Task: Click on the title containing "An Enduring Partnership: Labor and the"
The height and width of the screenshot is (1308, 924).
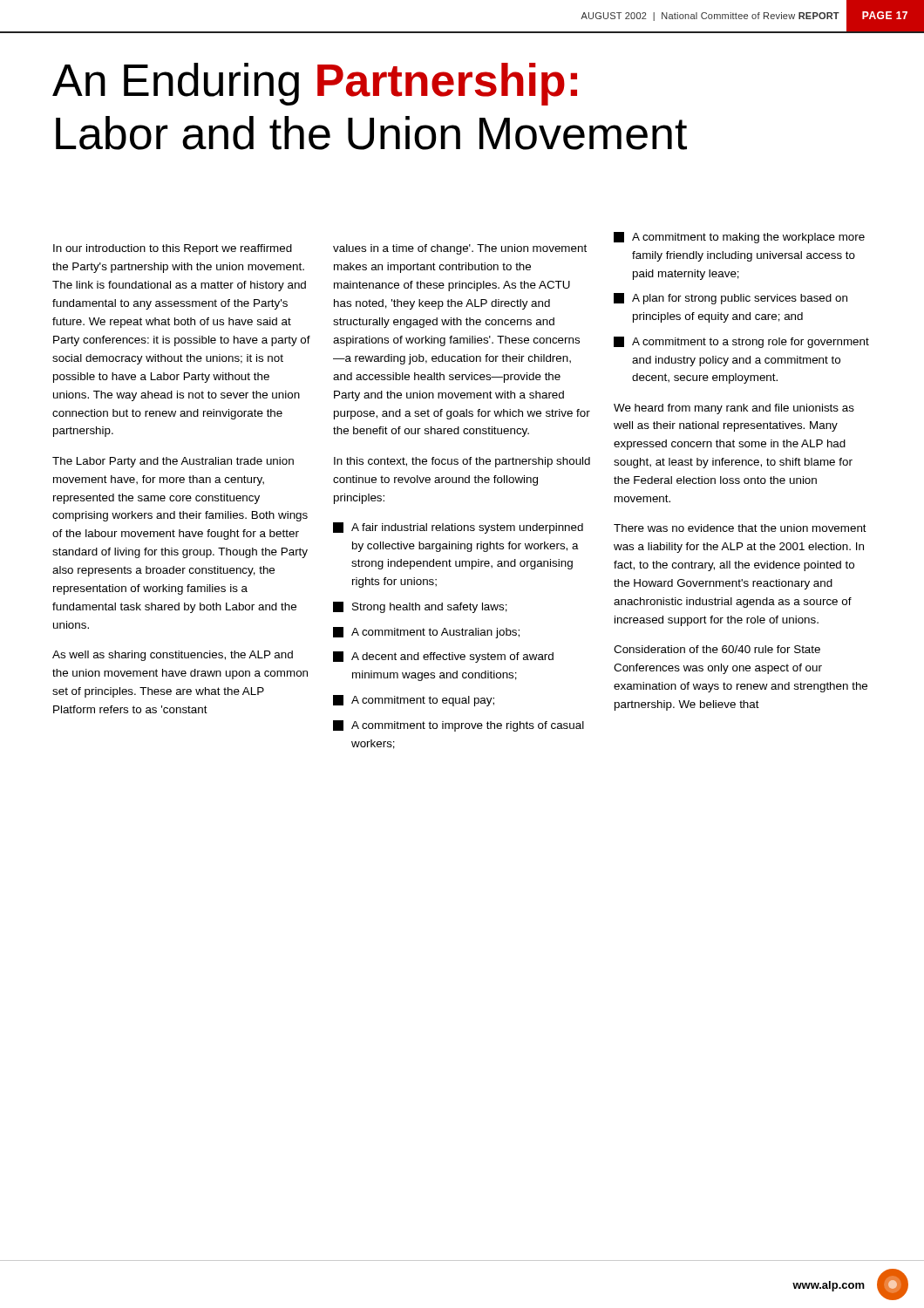Action: point(462,108)
